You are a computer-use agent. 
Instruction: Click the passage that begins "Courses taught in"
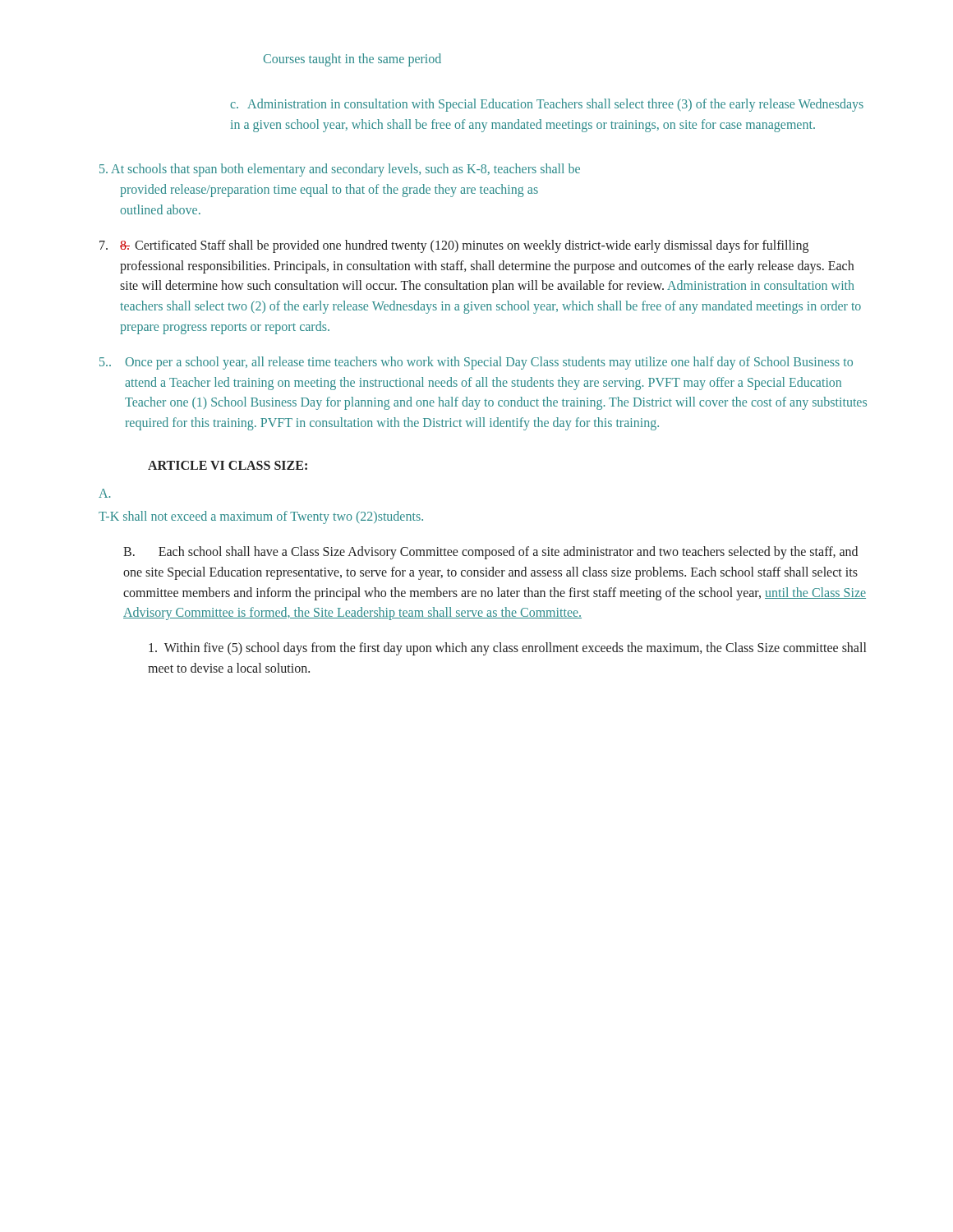(352, 59)
